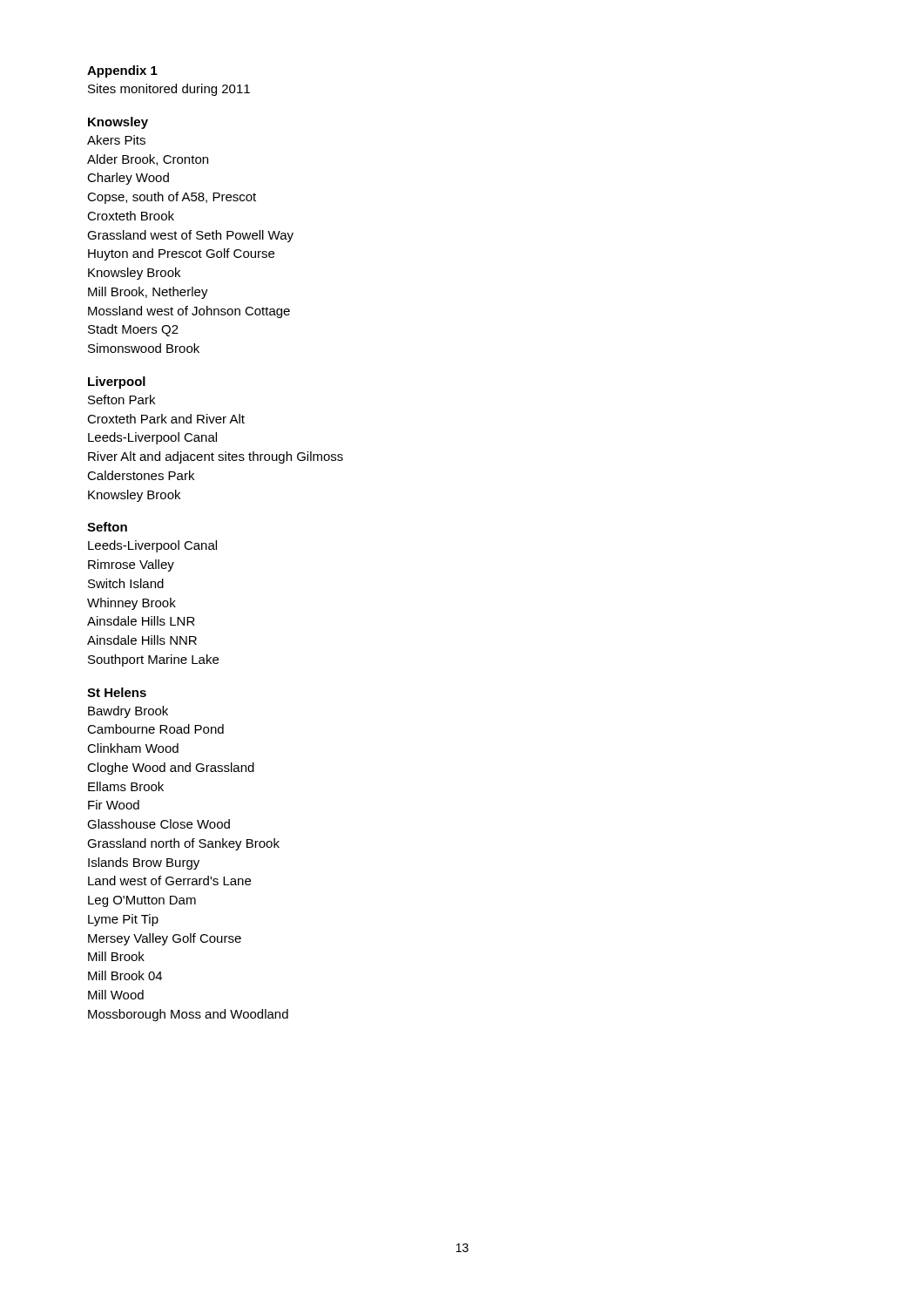Find the list item with the text "Copse, south of A58, Prescot"
This screenshot has width=924, height=1307.
point(172,197)
